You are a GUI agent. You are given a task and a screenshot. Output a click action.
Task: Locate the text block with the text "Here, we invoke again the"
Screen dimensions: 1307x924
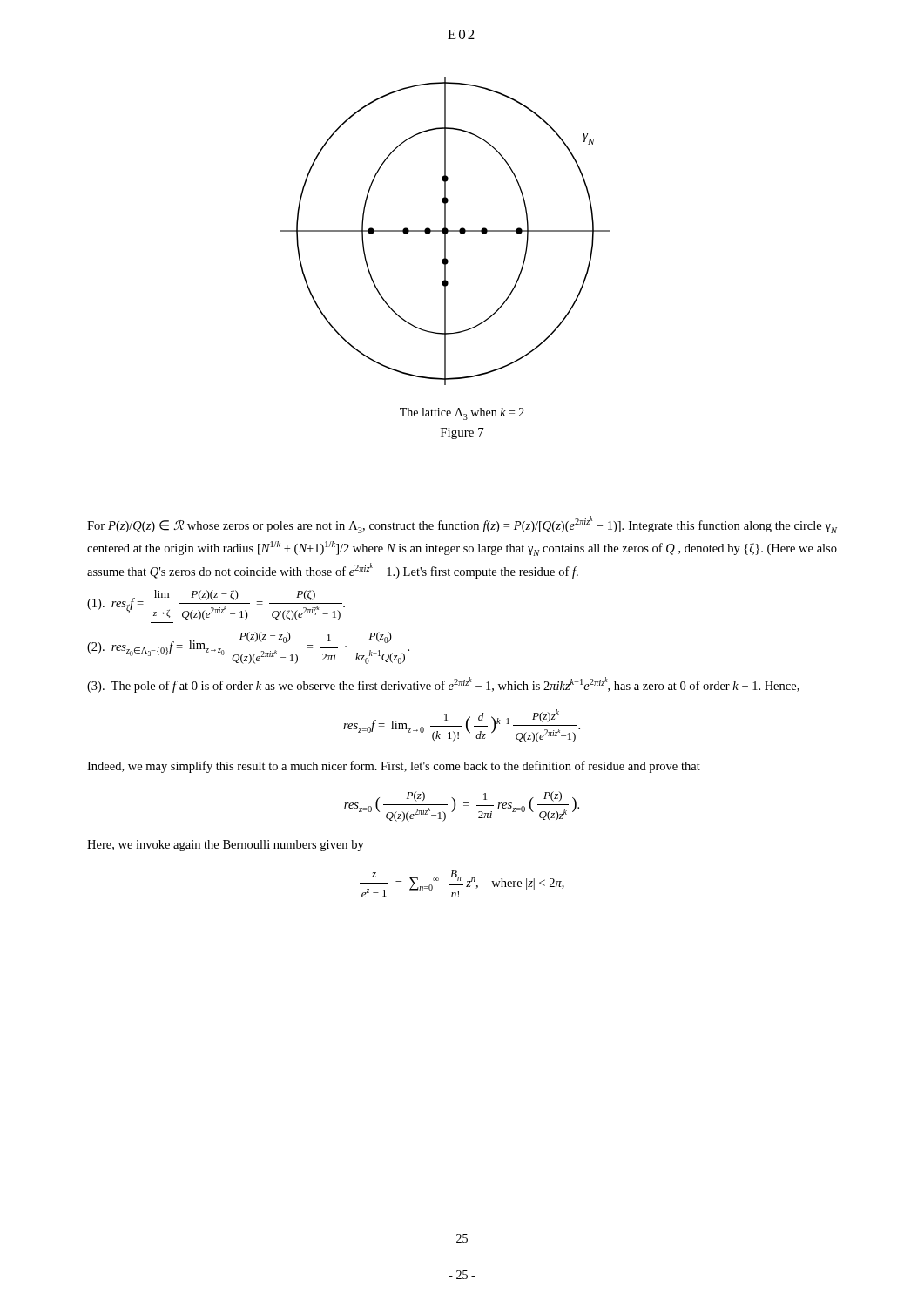[x=225, y=845]
